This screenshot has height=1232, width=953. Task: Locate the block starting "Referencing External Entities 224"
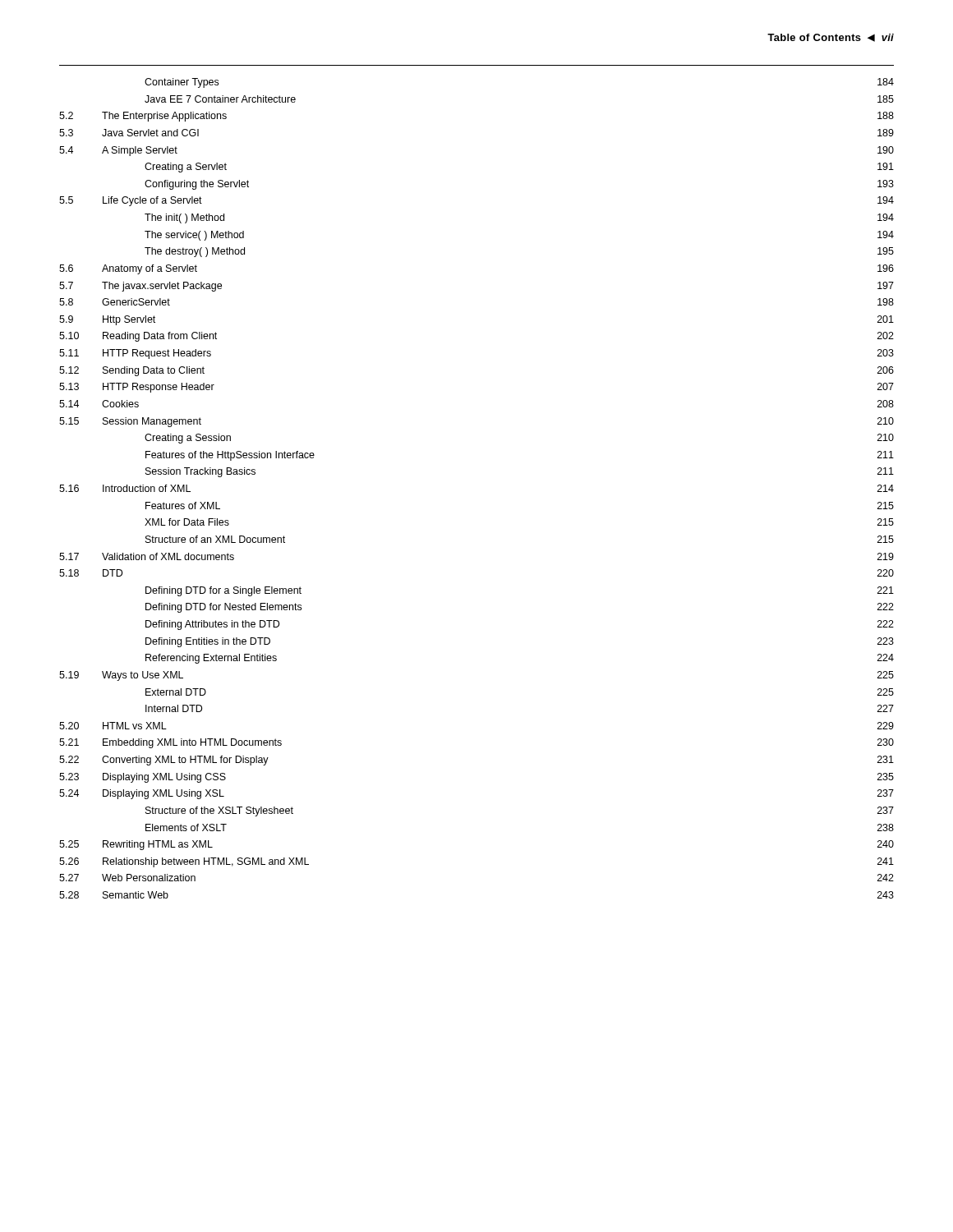213,659
